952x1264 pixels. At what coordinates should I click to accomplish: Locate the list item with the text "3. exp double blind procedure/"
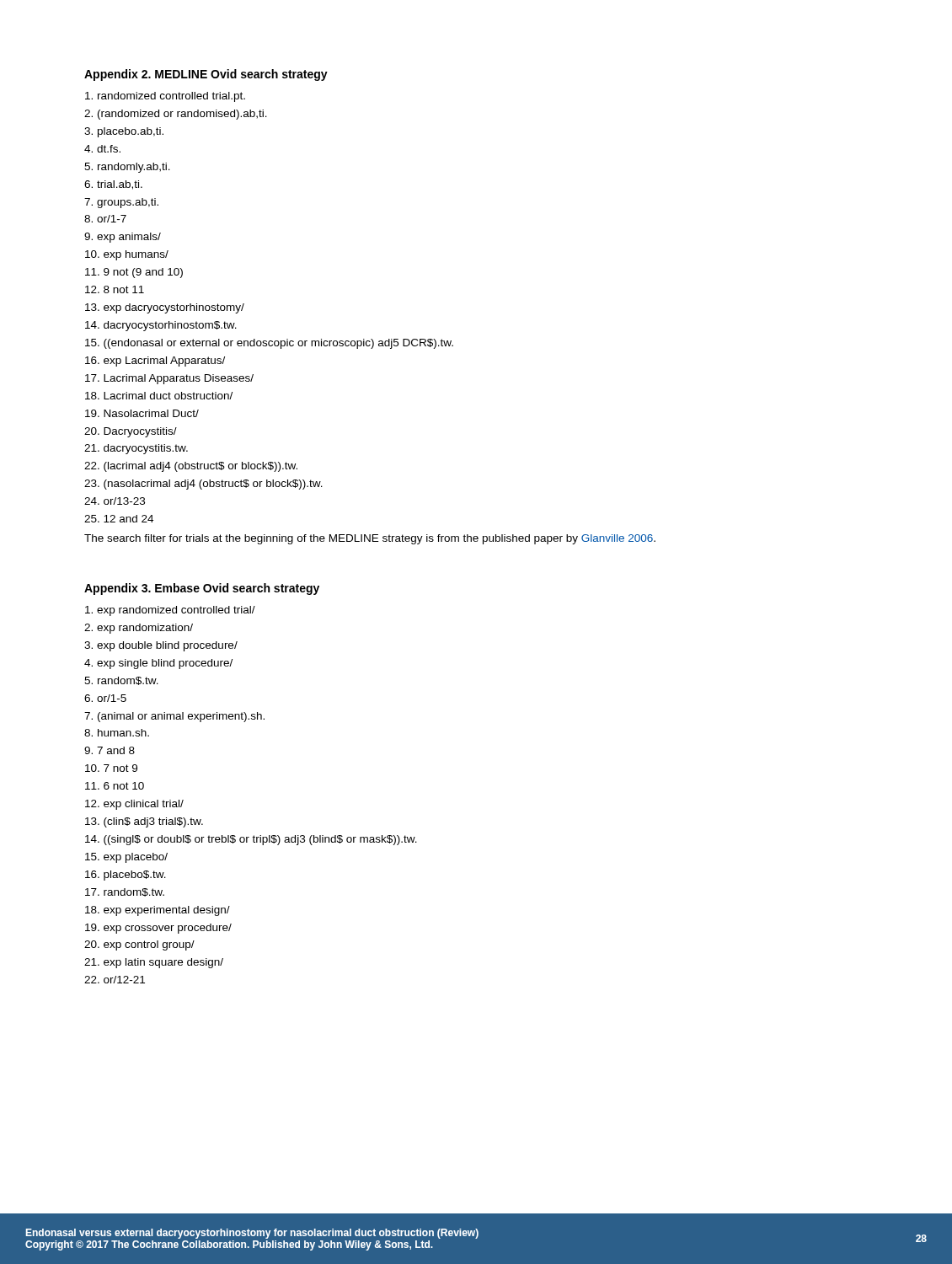pyautogui.click(x=161, y=645)
